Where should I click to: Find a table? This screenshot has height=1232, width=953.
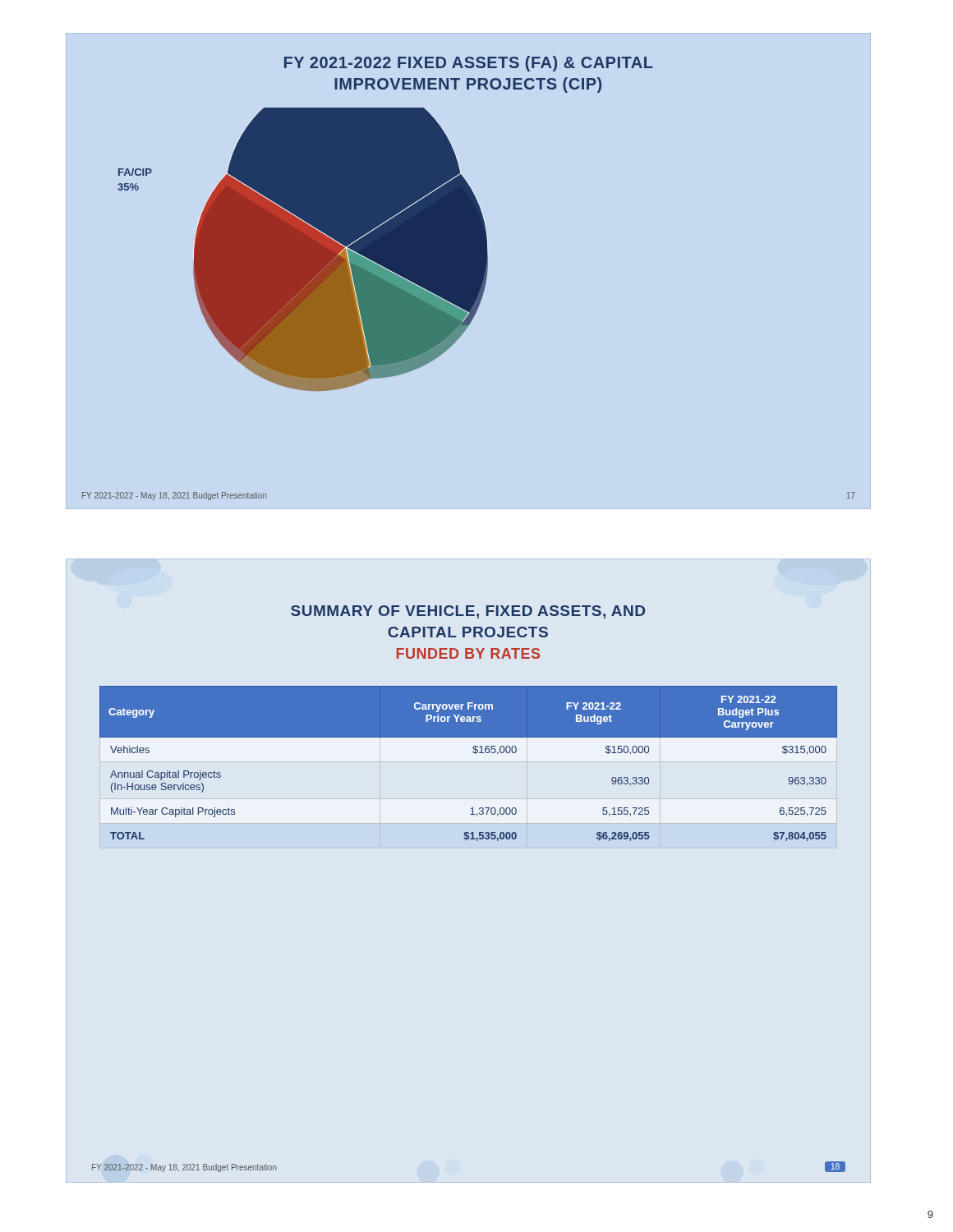click(x=468, y=767)
